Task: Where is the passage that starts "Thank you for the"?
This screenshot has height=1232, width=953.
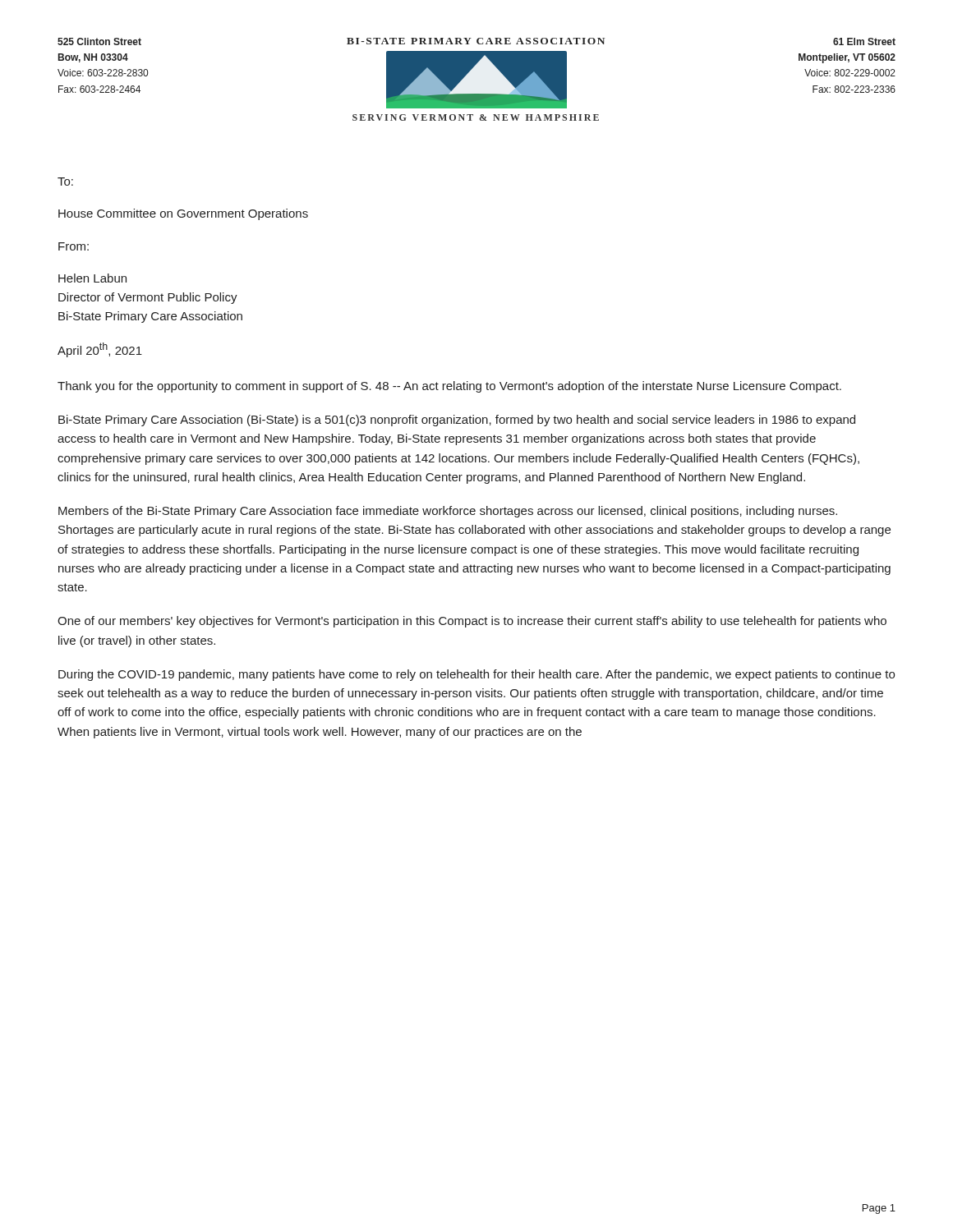Action: (x=450, y=385)
